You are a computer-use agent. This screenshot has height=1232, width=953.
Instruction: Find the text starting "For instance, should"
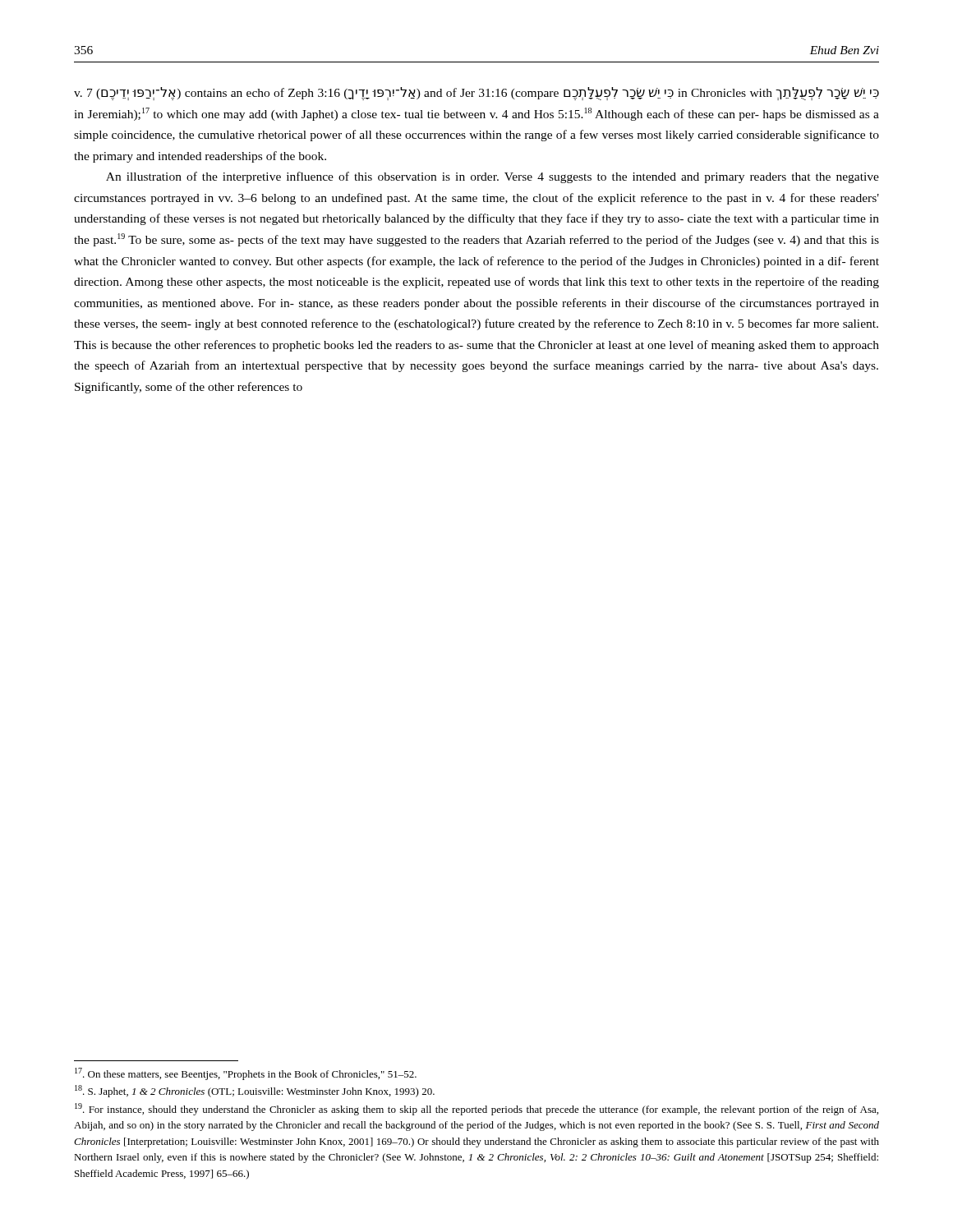point(476,1140)
